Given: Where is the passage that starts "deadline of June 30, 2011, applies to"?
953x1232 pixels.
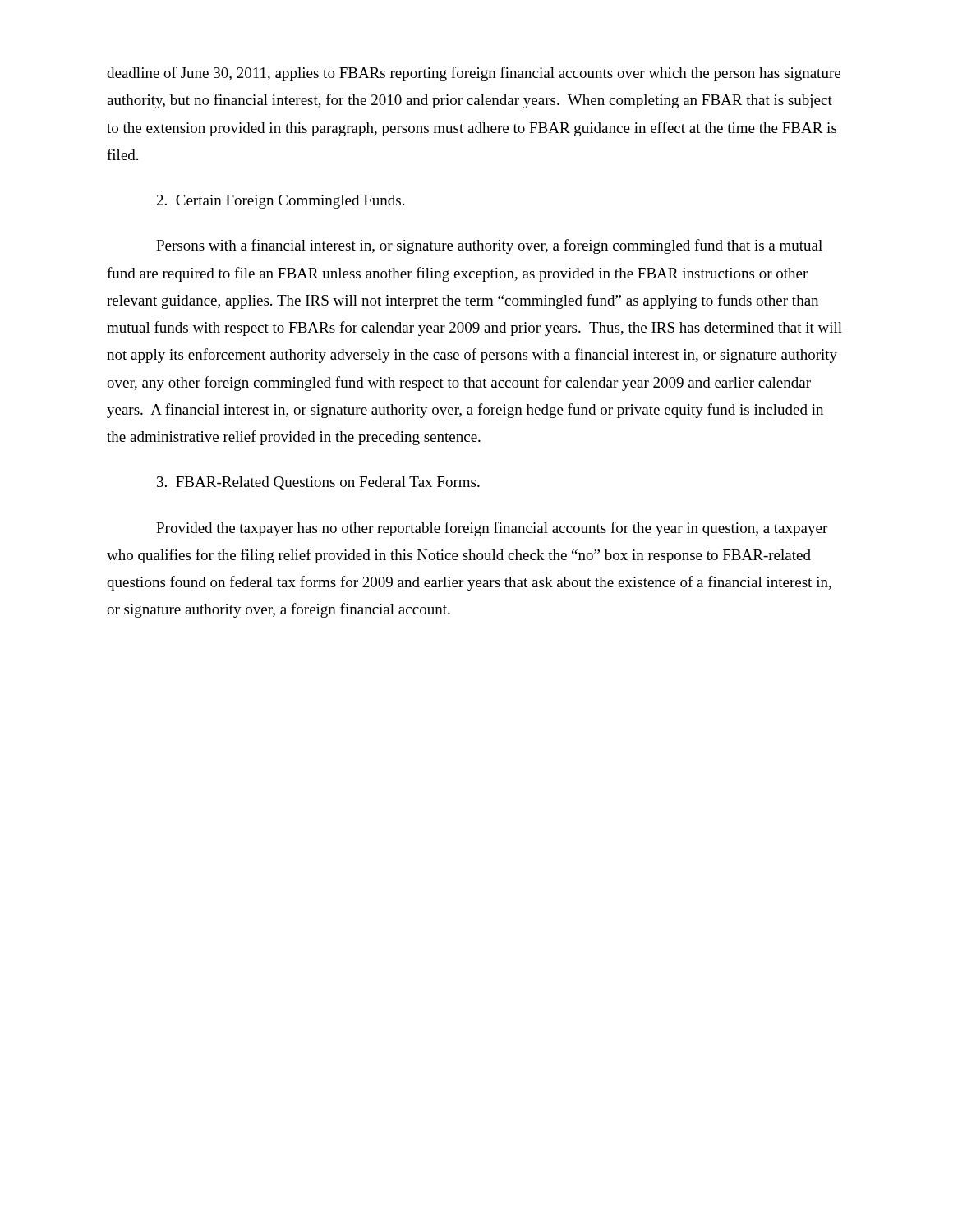Looking at the screenshot, I should click(474, 114).
